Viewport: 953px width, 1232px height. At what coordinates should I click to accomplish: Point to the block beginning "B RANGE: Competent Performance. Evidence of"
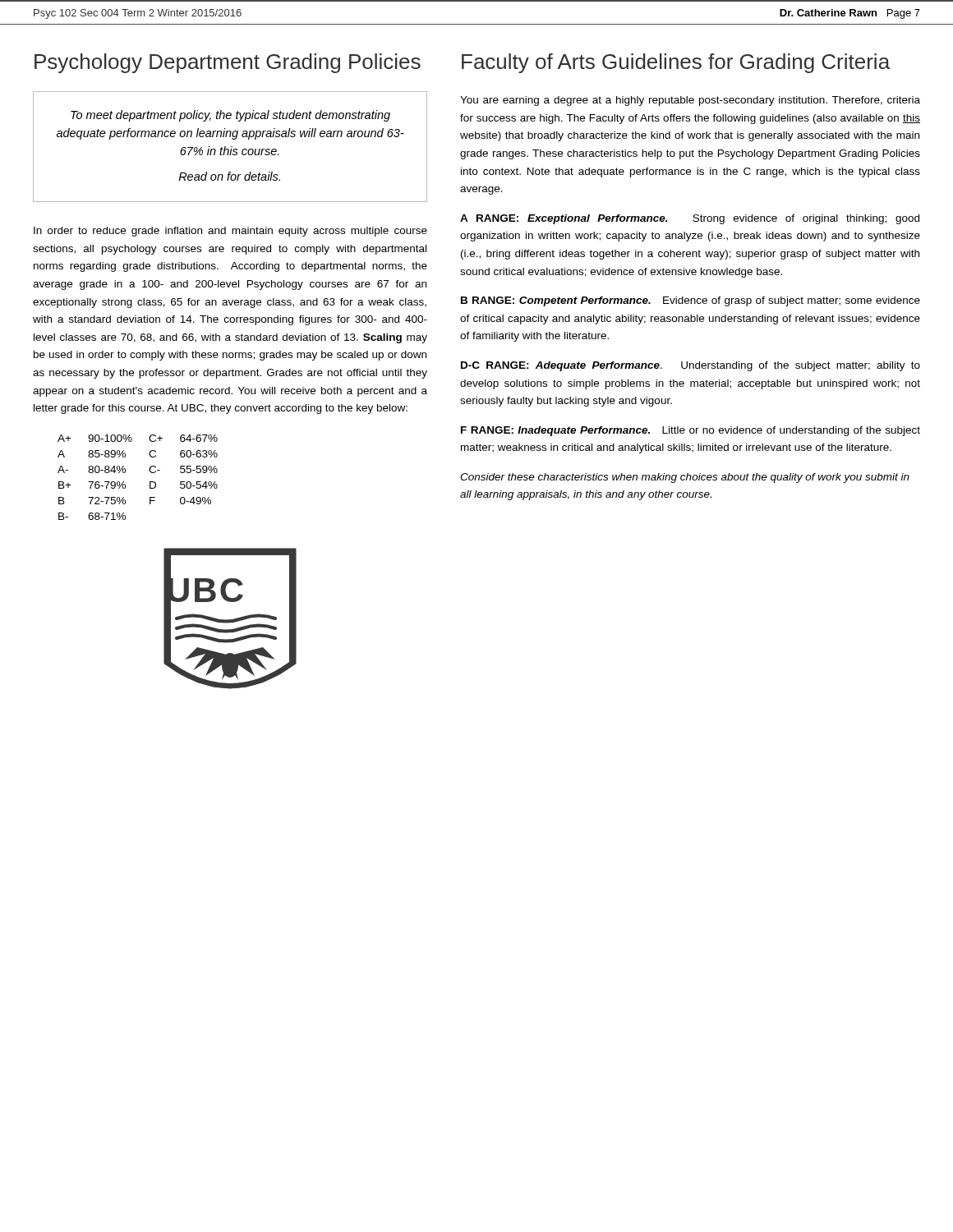click(690, 318)
